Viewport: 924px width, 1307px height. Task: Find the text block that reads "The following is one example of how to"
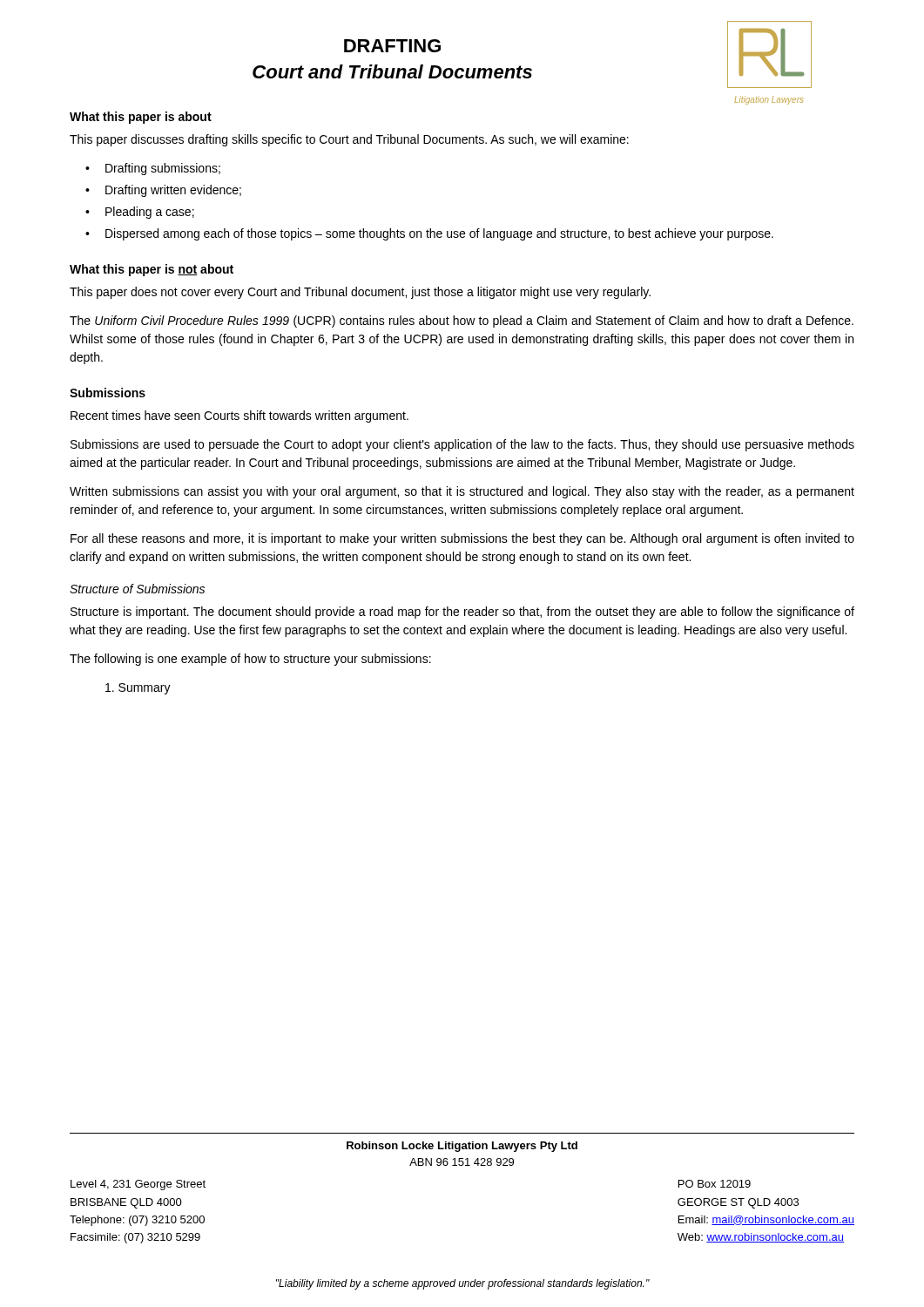coord(251,659)
